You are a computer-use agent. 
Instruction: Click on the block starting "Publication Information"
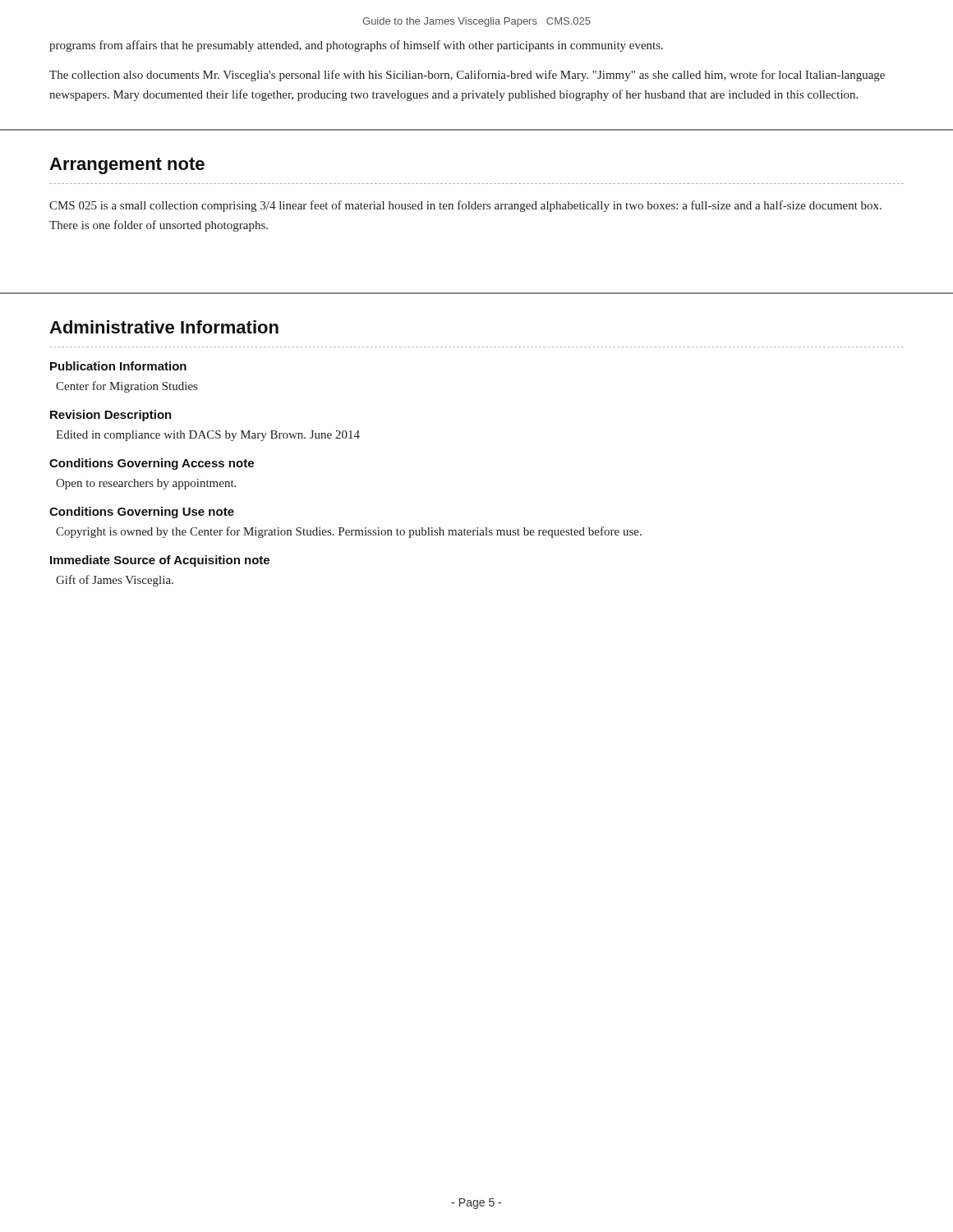118,366
